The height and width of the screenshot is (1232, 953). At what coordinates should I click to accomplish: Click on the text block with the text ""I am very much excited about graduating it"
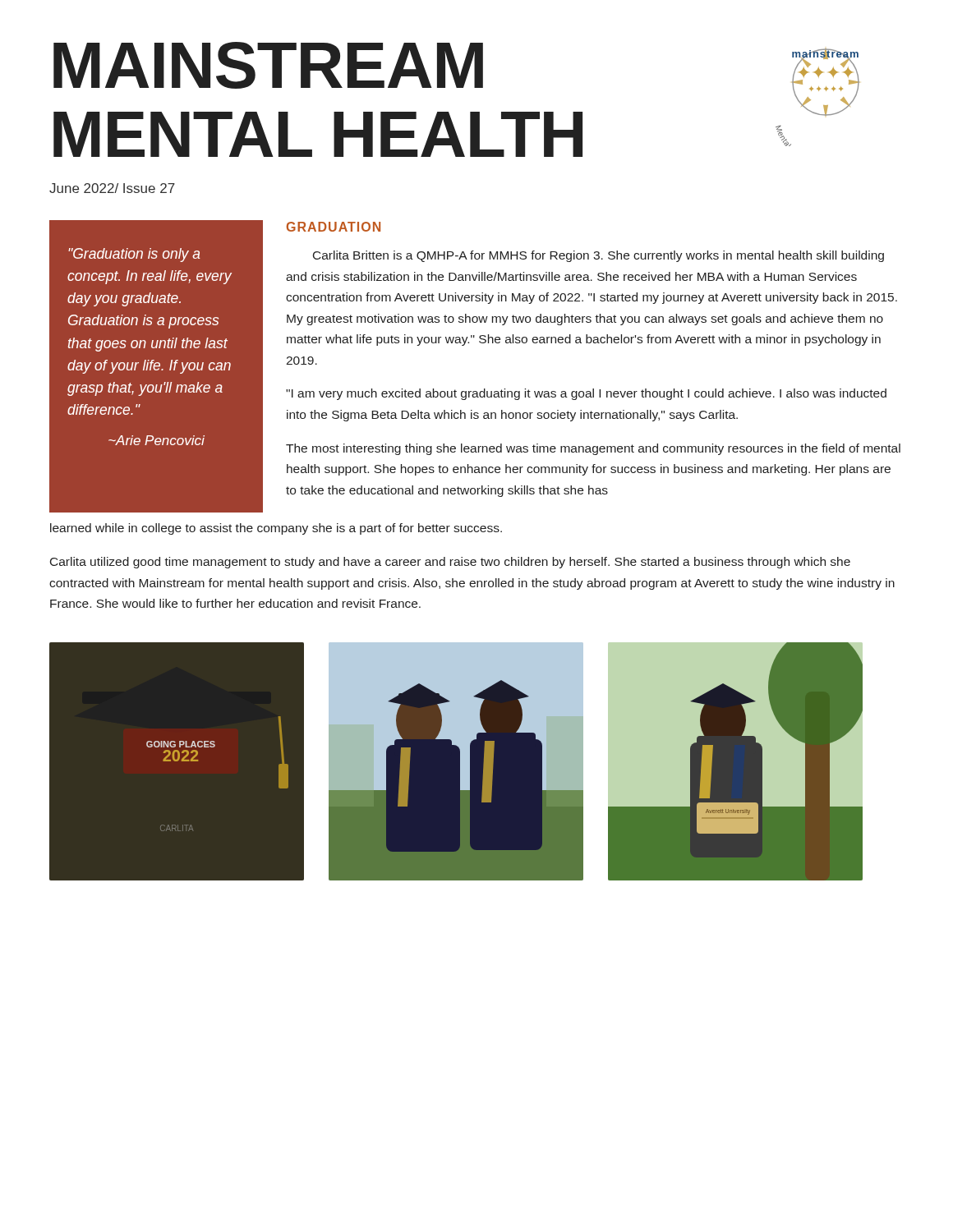[x=587, y=404]
